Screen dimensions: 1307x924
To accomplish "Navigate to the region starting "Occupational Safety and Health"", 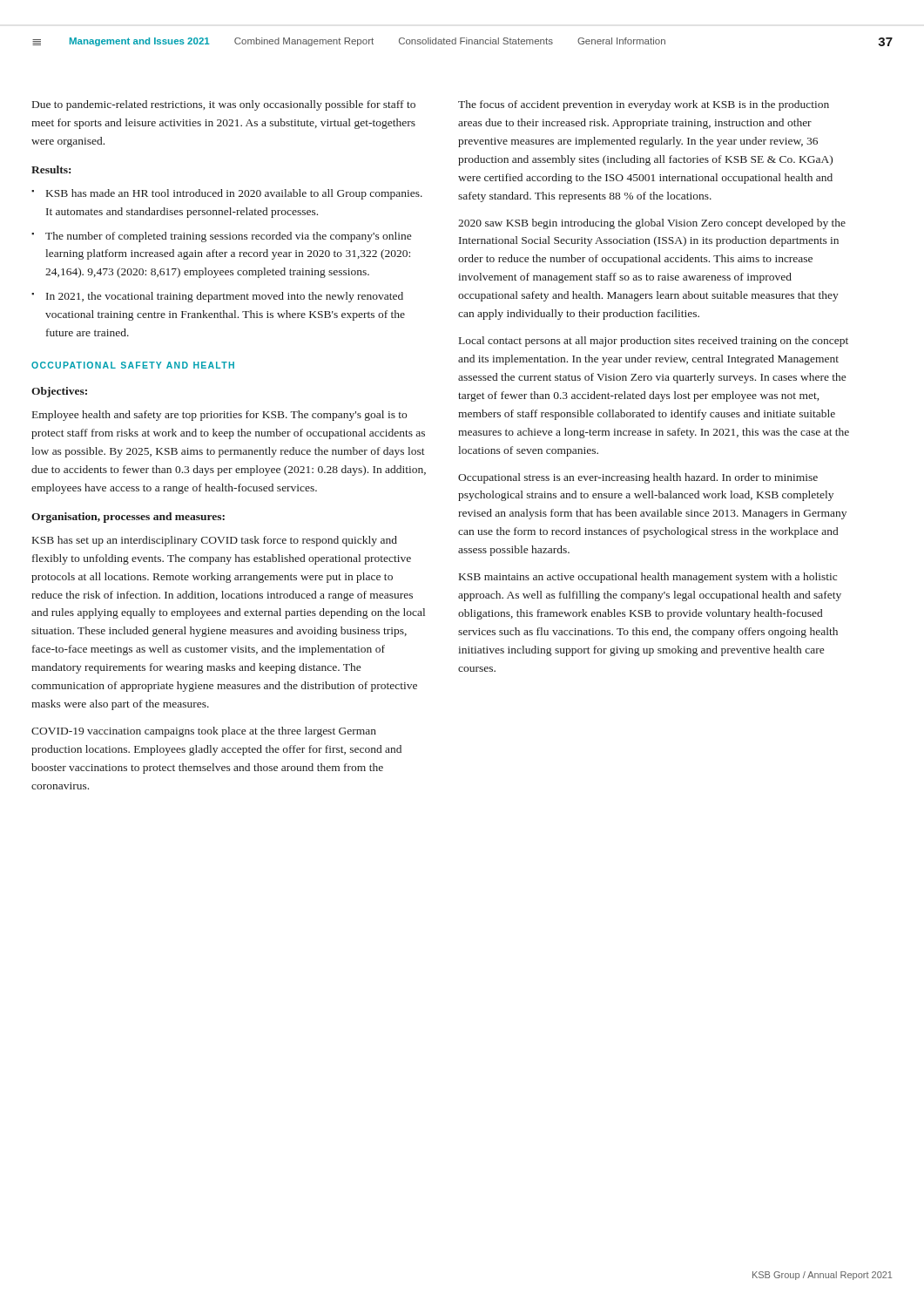I will 134,365.
